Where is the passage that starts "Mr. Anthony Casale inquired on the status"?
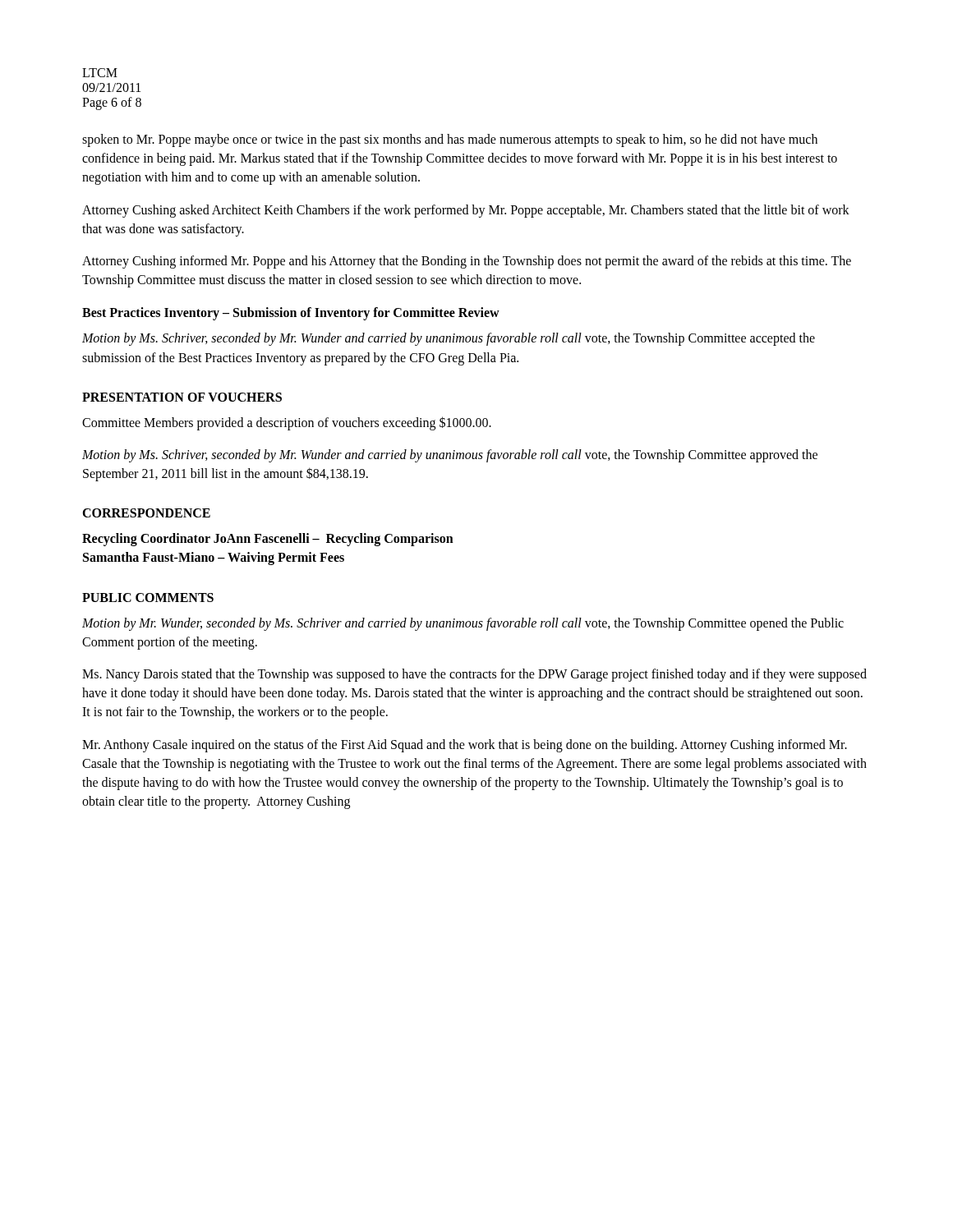953x1232 pixels. tap(476, 773)
